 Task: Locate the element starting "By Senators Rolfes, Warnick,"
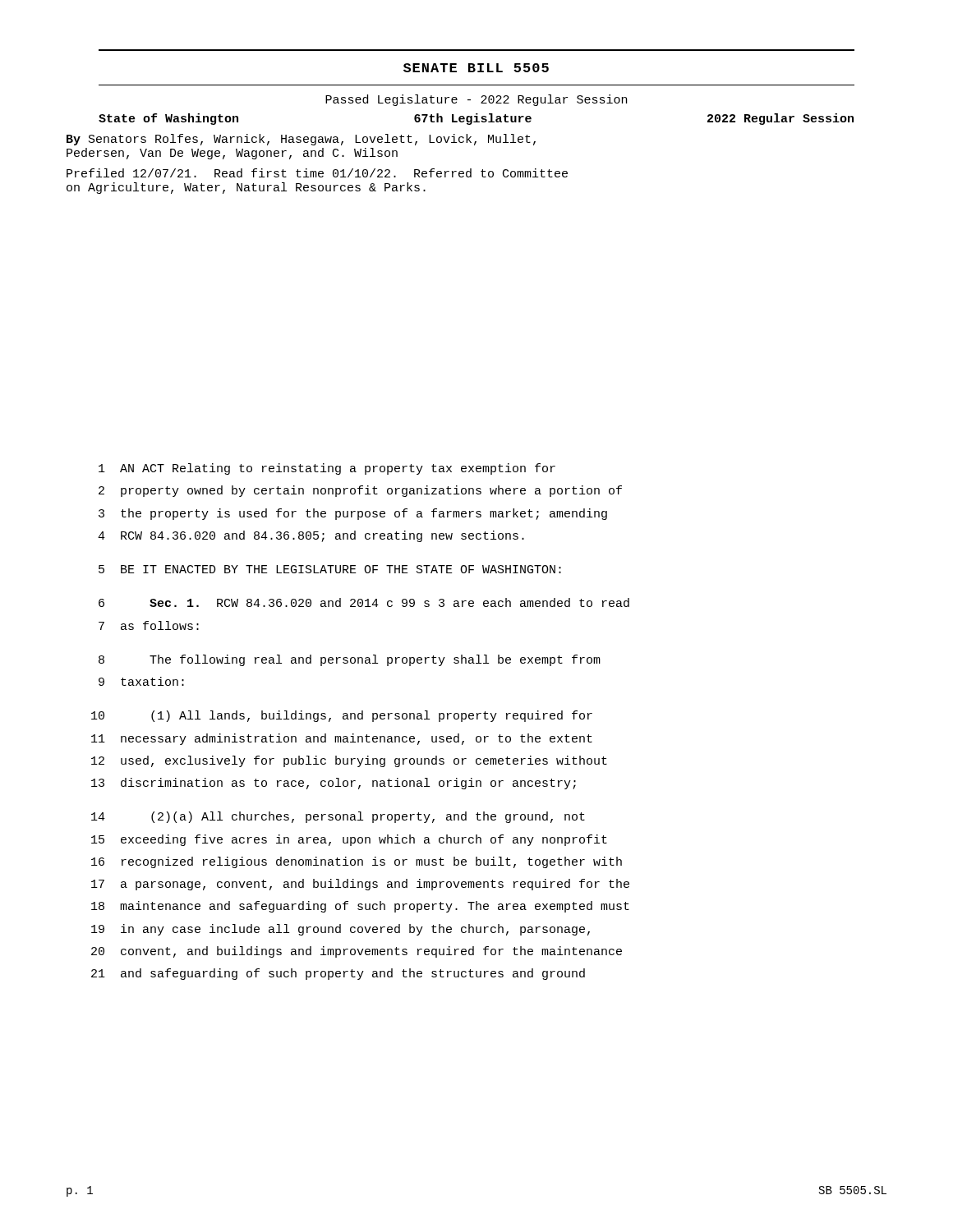(302, 147)
